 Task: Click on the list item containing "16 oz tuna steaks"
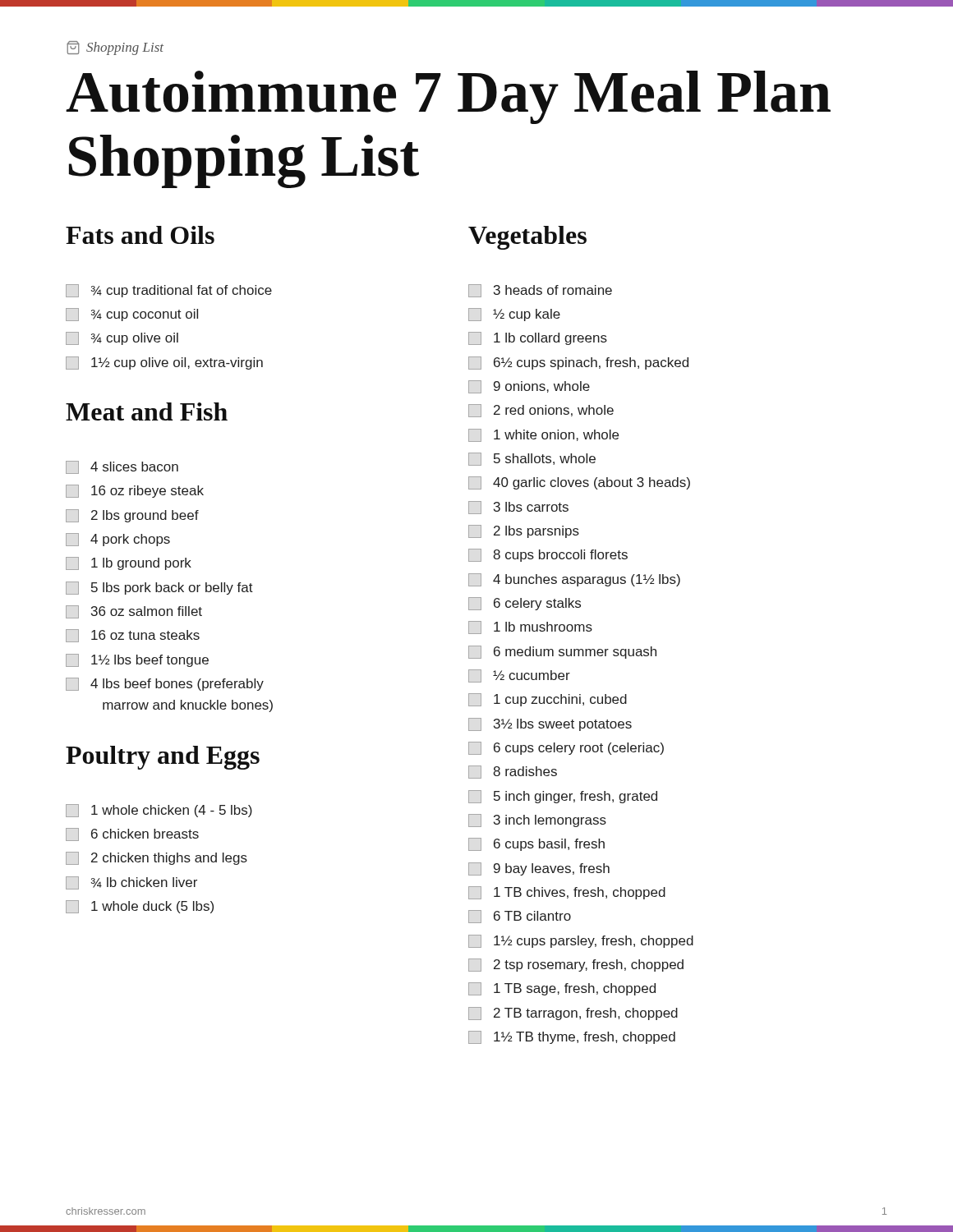click(133, 636)
